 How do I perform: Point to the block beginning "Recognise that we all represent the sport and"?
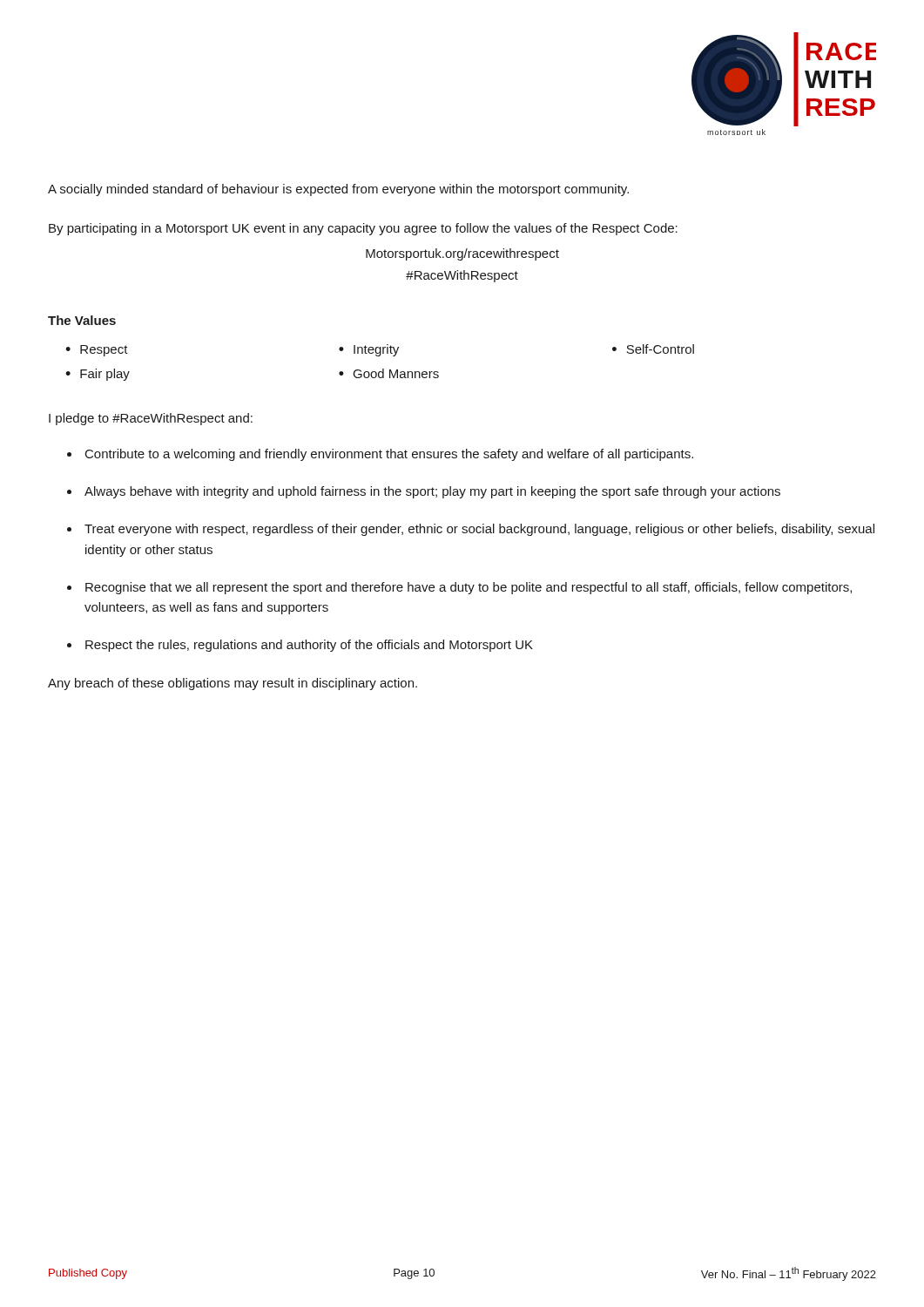[x=469, y=597]
